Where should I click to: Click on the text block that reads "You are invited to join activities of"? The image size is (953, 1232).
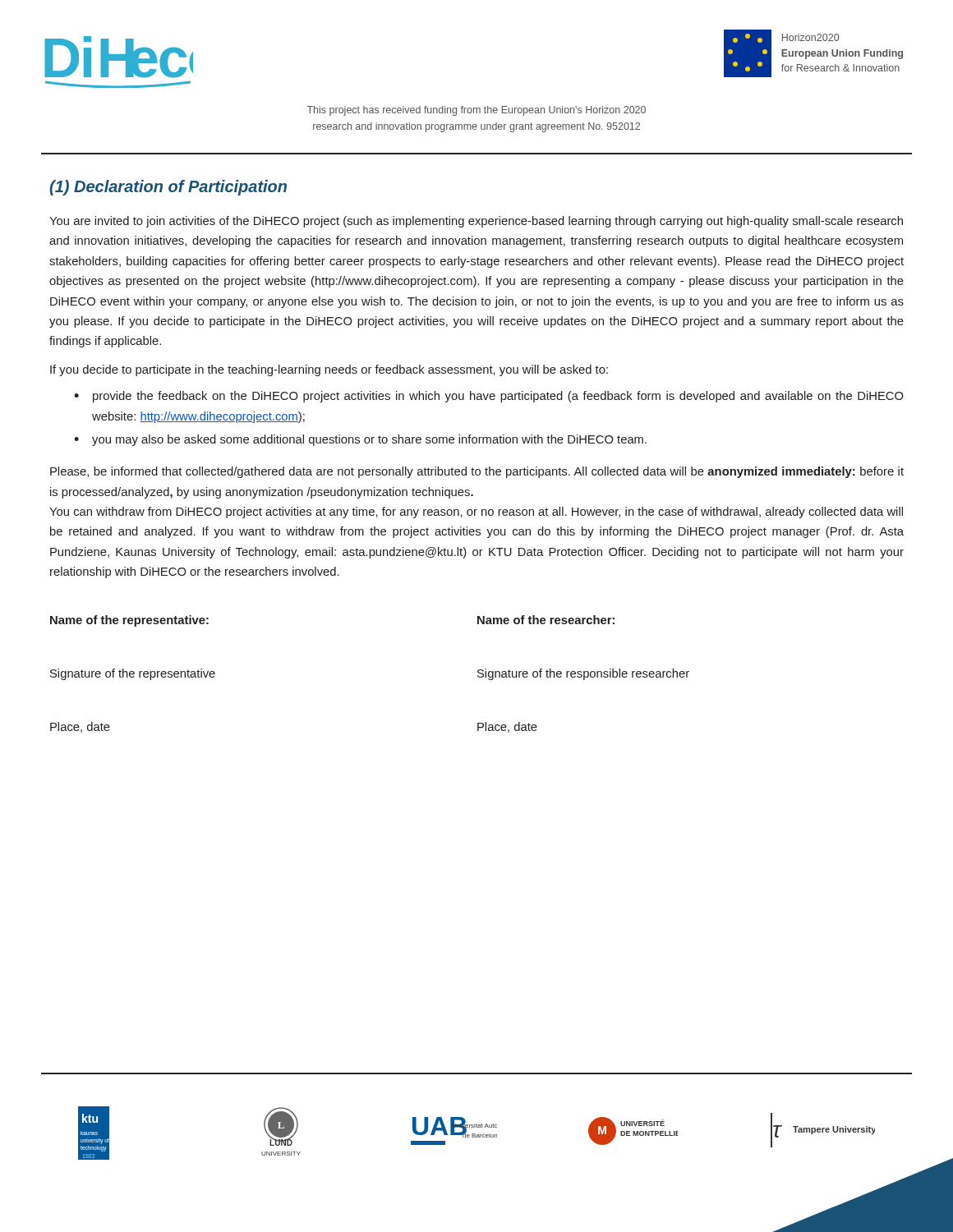coord(476,281)
